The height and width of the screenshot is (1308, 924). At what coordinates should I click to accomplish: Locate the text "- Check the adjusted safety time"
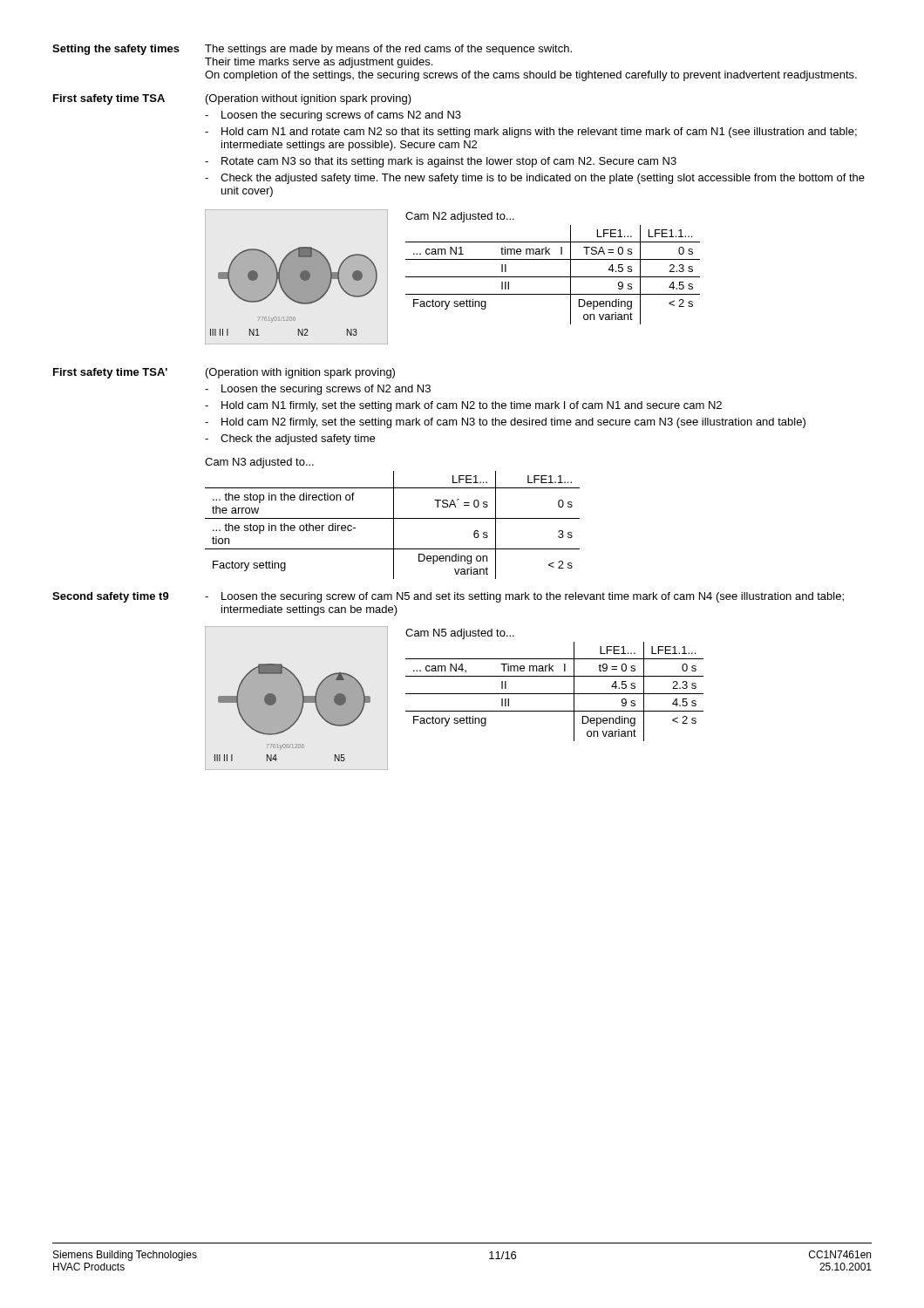click(290, 439)
